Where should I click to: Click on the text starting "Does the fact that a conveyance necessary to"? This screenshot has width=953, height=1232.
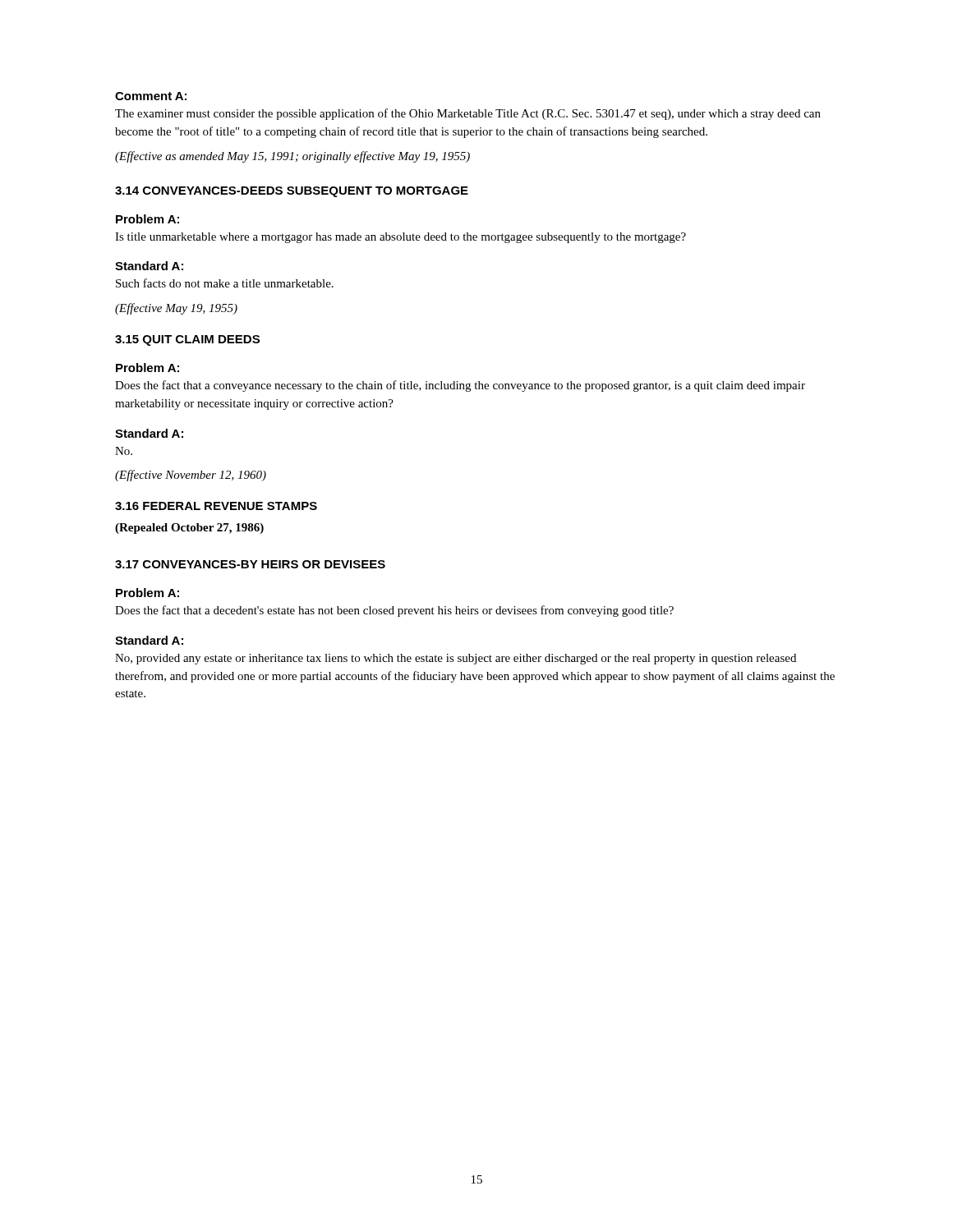(x=460, y=394)
